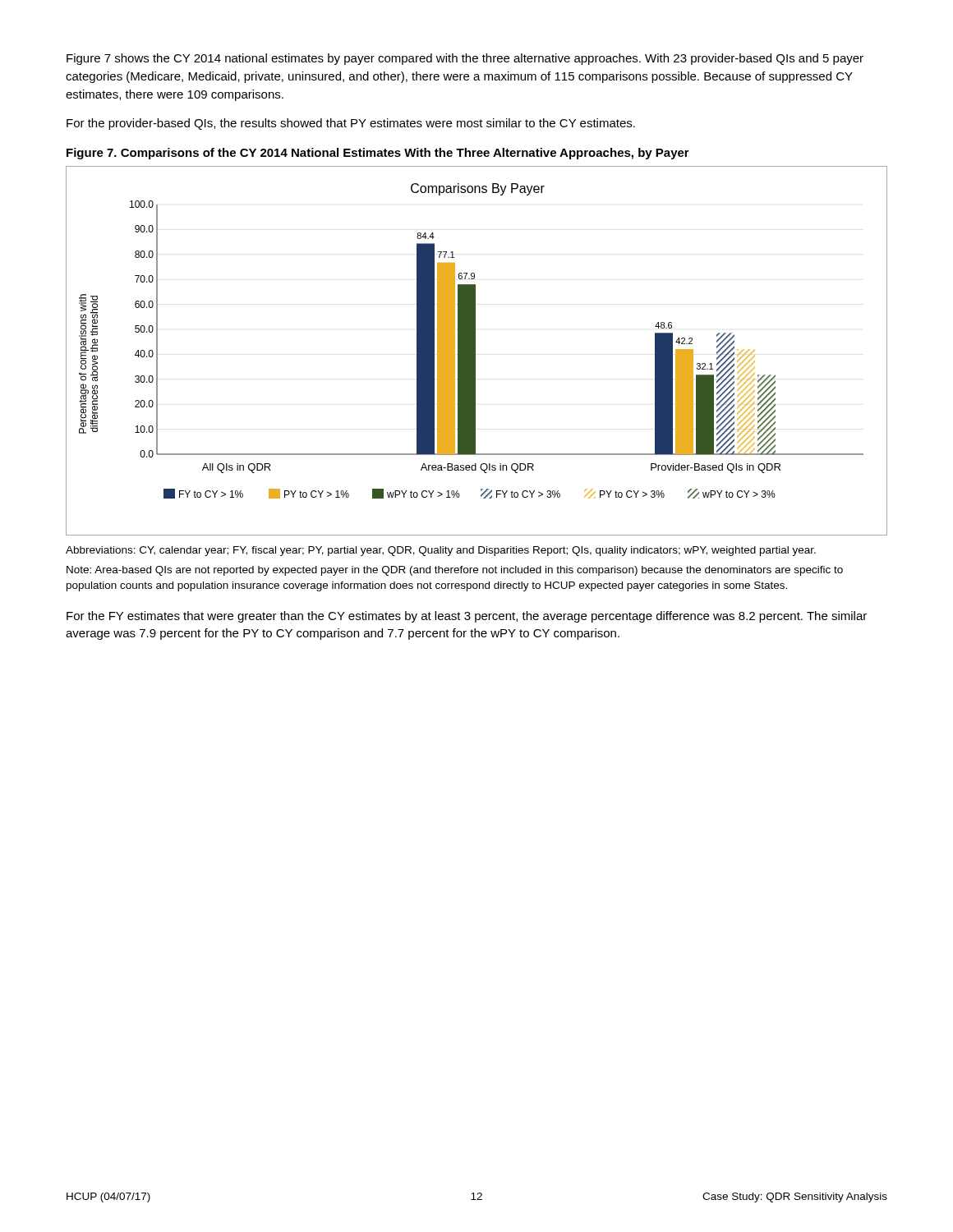Point to the element starting "For the FY estimates"

tap(466, 624)
